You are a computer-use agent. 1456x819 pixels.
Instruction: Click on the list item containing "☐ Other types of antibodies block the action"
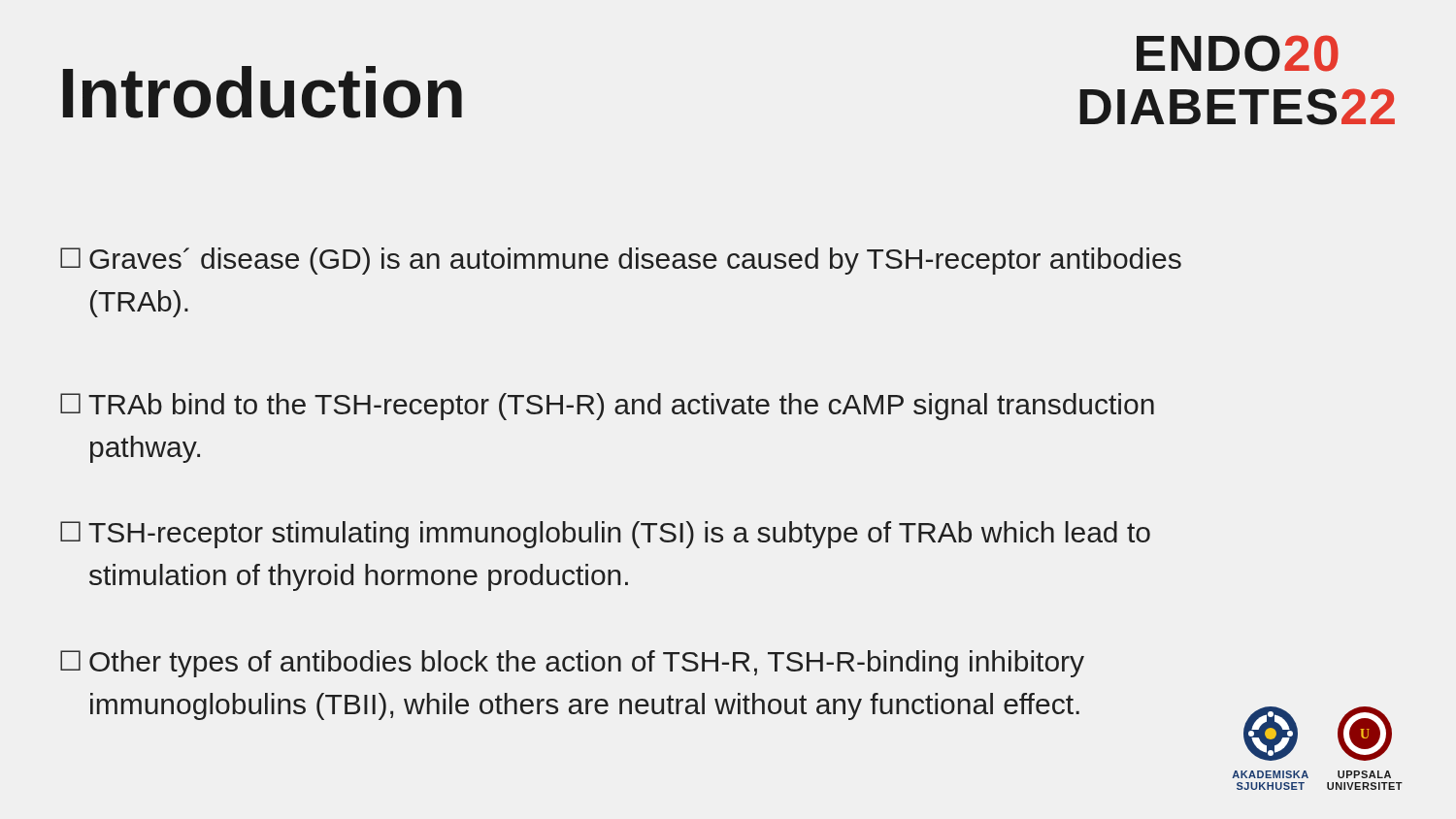click(x=650, y=683)
